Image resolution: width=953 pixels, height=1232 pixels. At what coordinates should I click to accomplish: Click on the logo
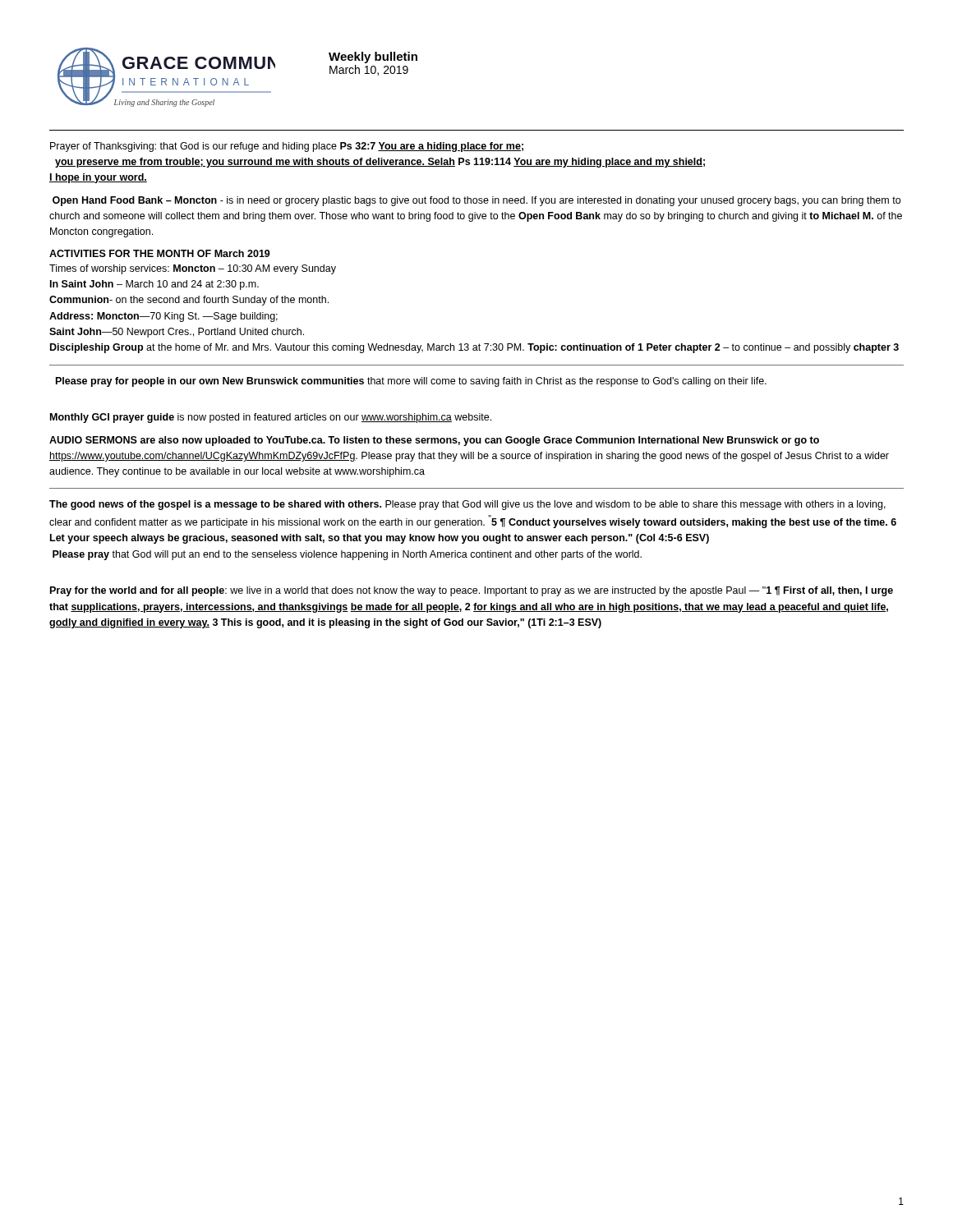point(164,81)
